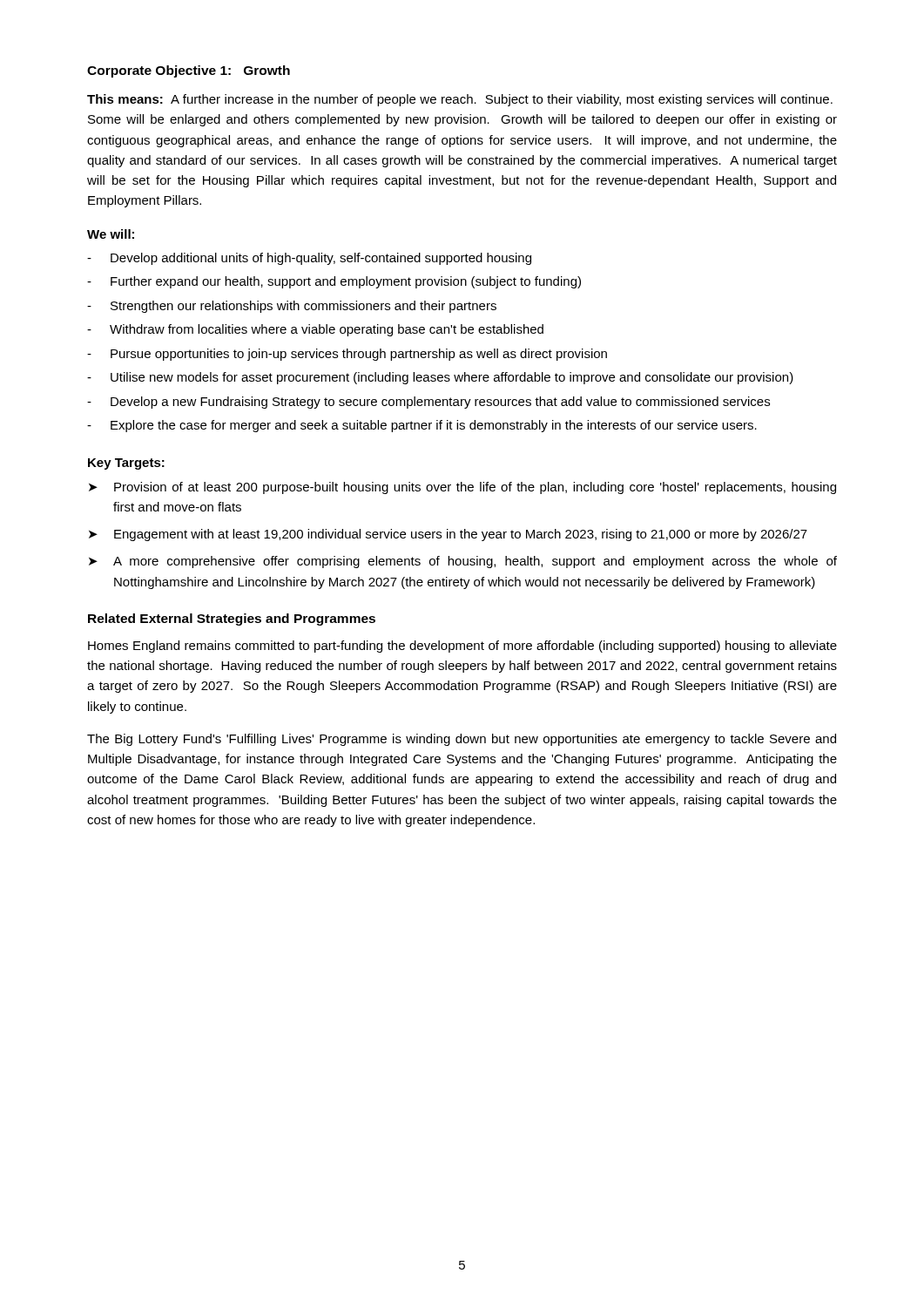Locate the text starting "-Develop additional units of high-quality, self-contained"
The width and height of the screenshot is (924, 1307).
point(310,258)
